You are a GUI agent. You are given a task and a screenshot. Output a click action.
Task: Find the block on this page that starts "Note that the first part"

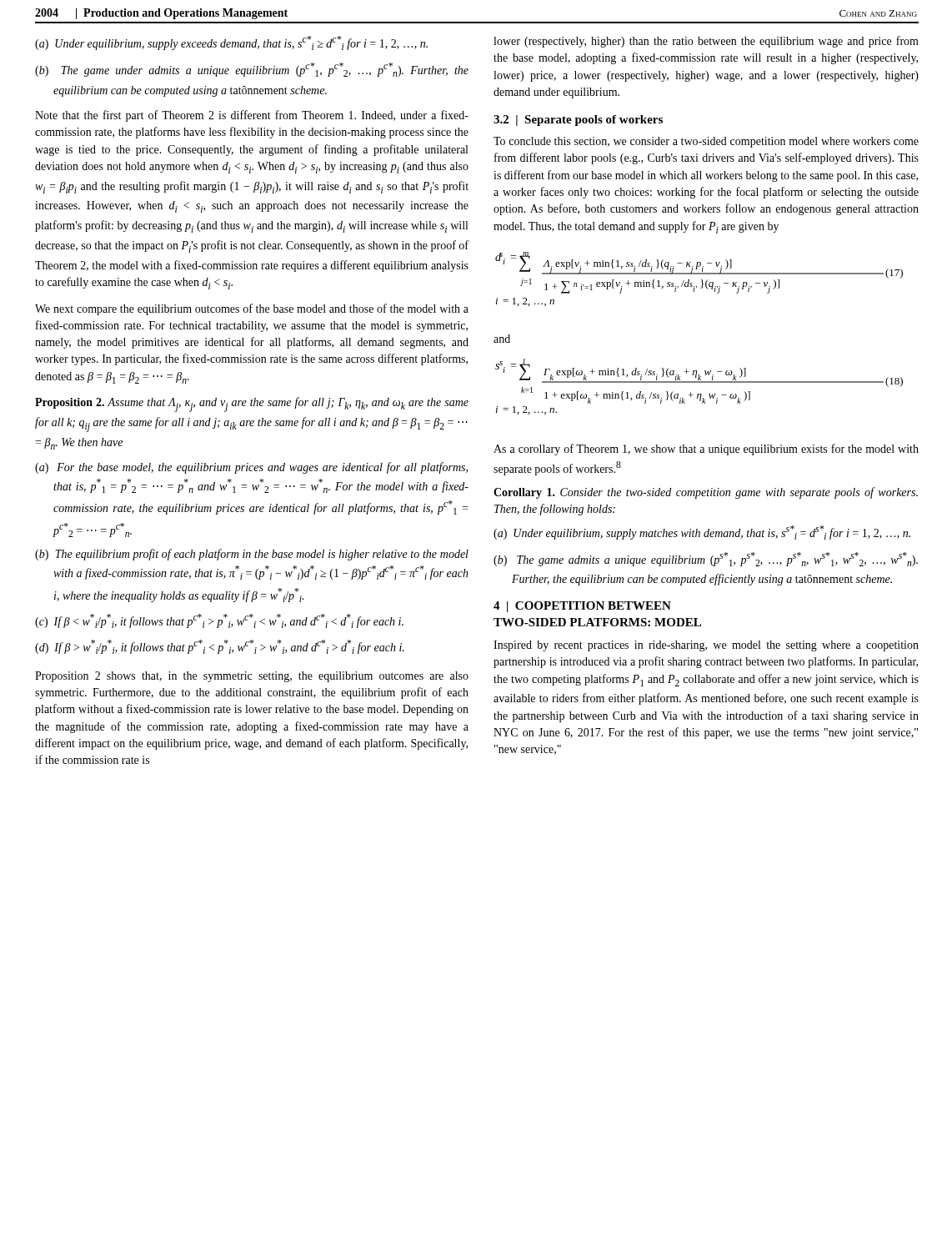tap(252, 200)
